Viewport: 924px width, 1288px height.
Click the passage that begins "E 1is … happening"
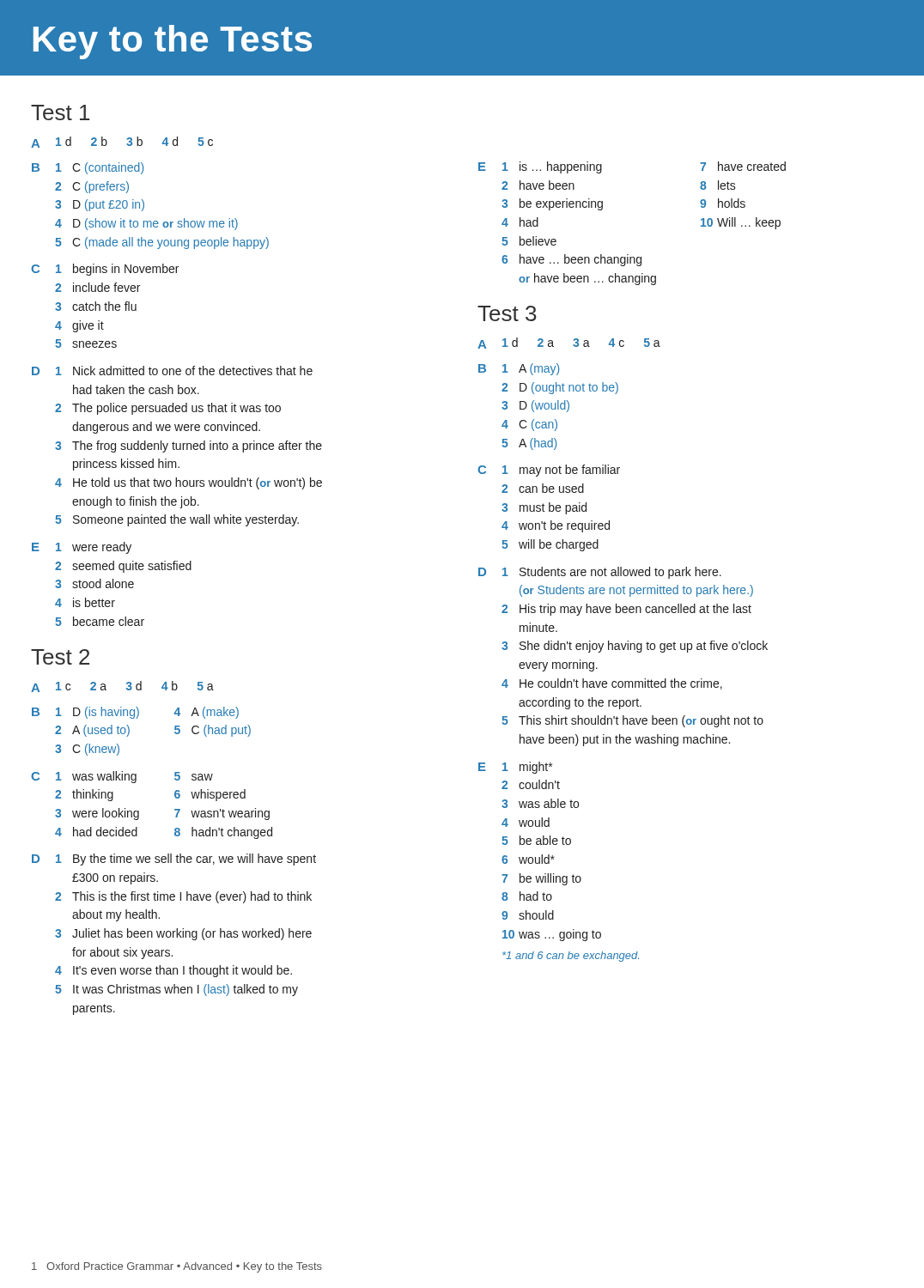point(520,167)
